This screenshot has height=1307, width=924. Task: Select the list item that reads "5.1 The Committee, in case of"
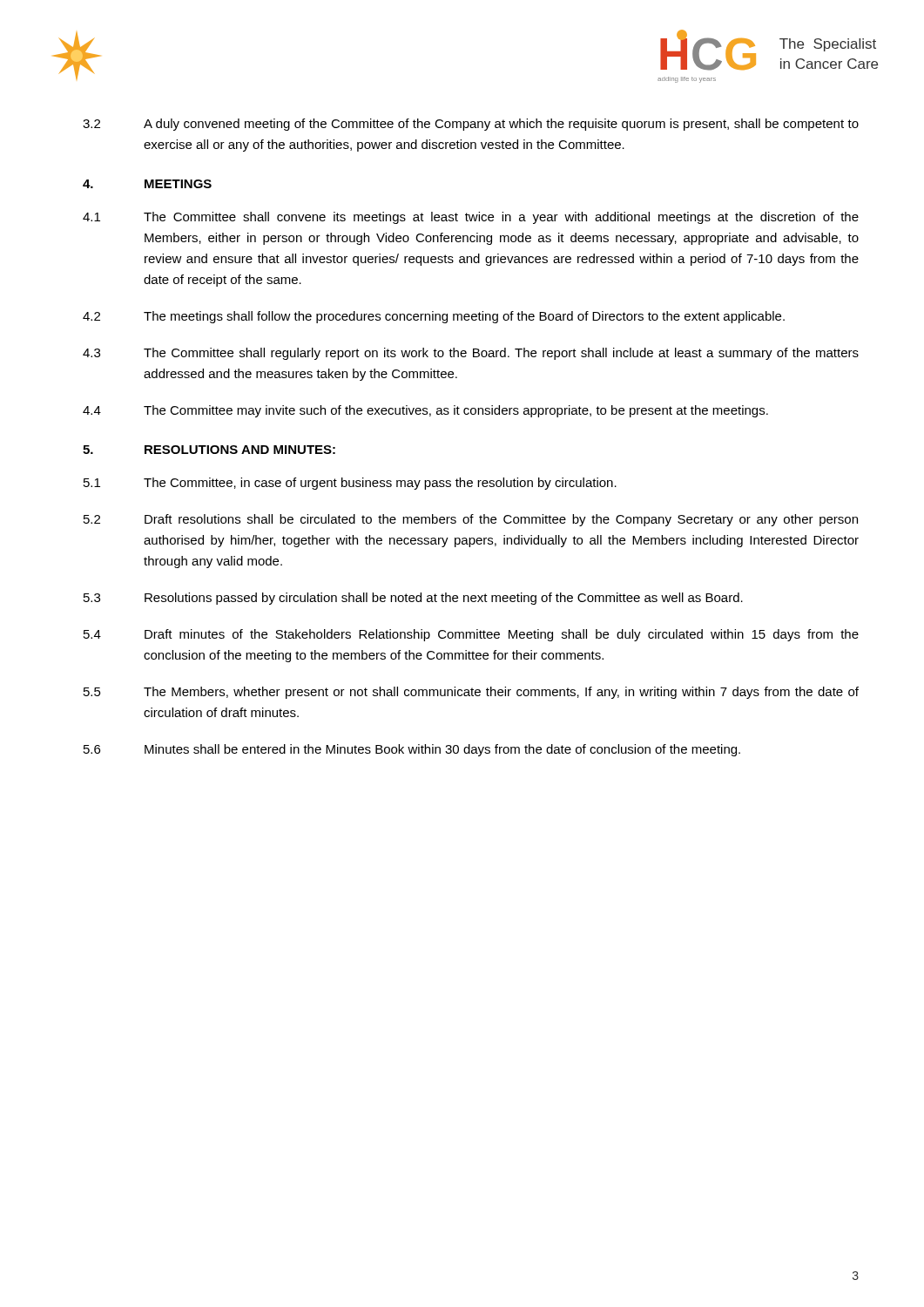(x=471, y=483)
